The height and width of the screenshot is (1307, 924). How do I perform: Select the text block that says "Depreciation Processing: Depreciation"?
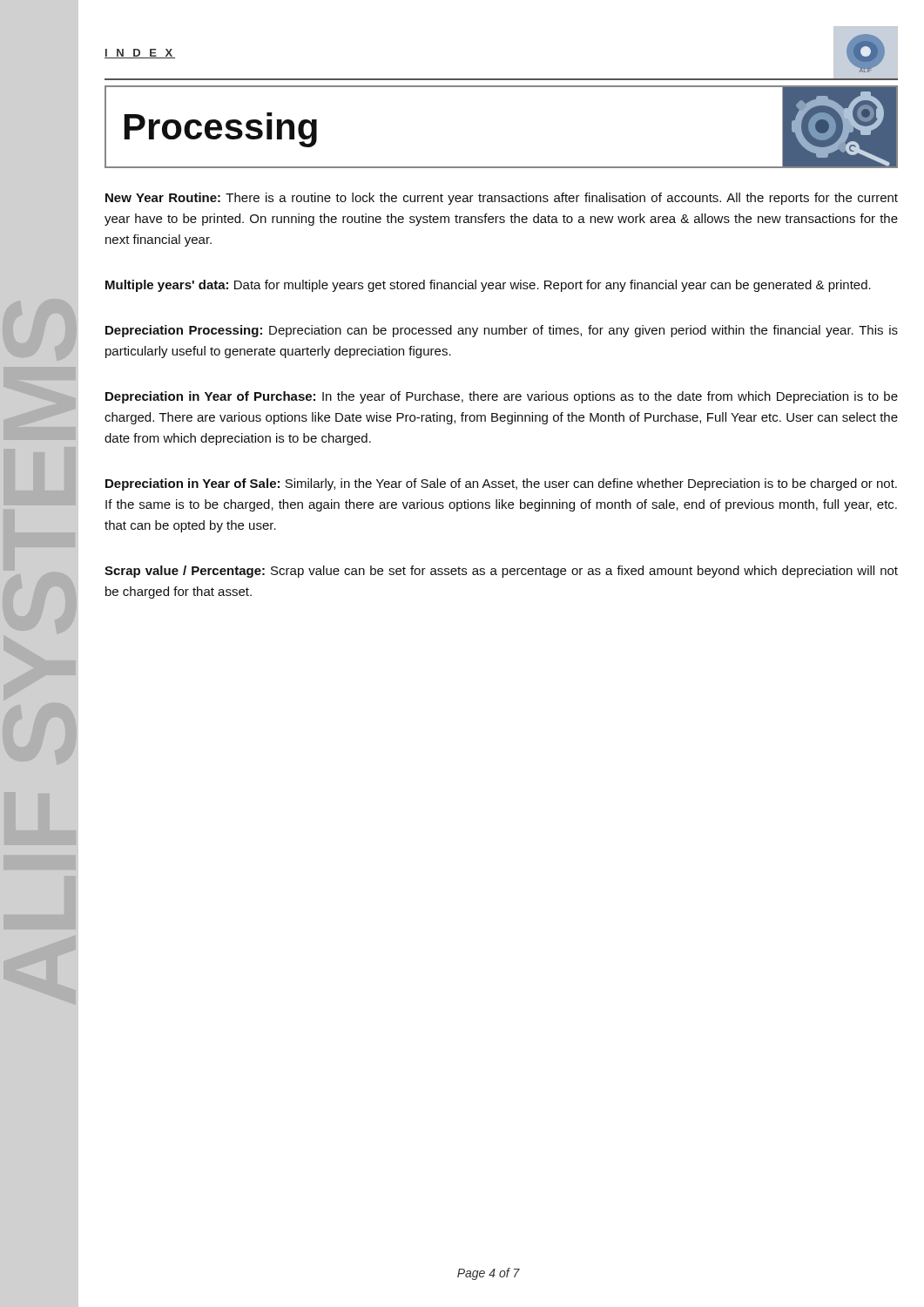[501, 340]
